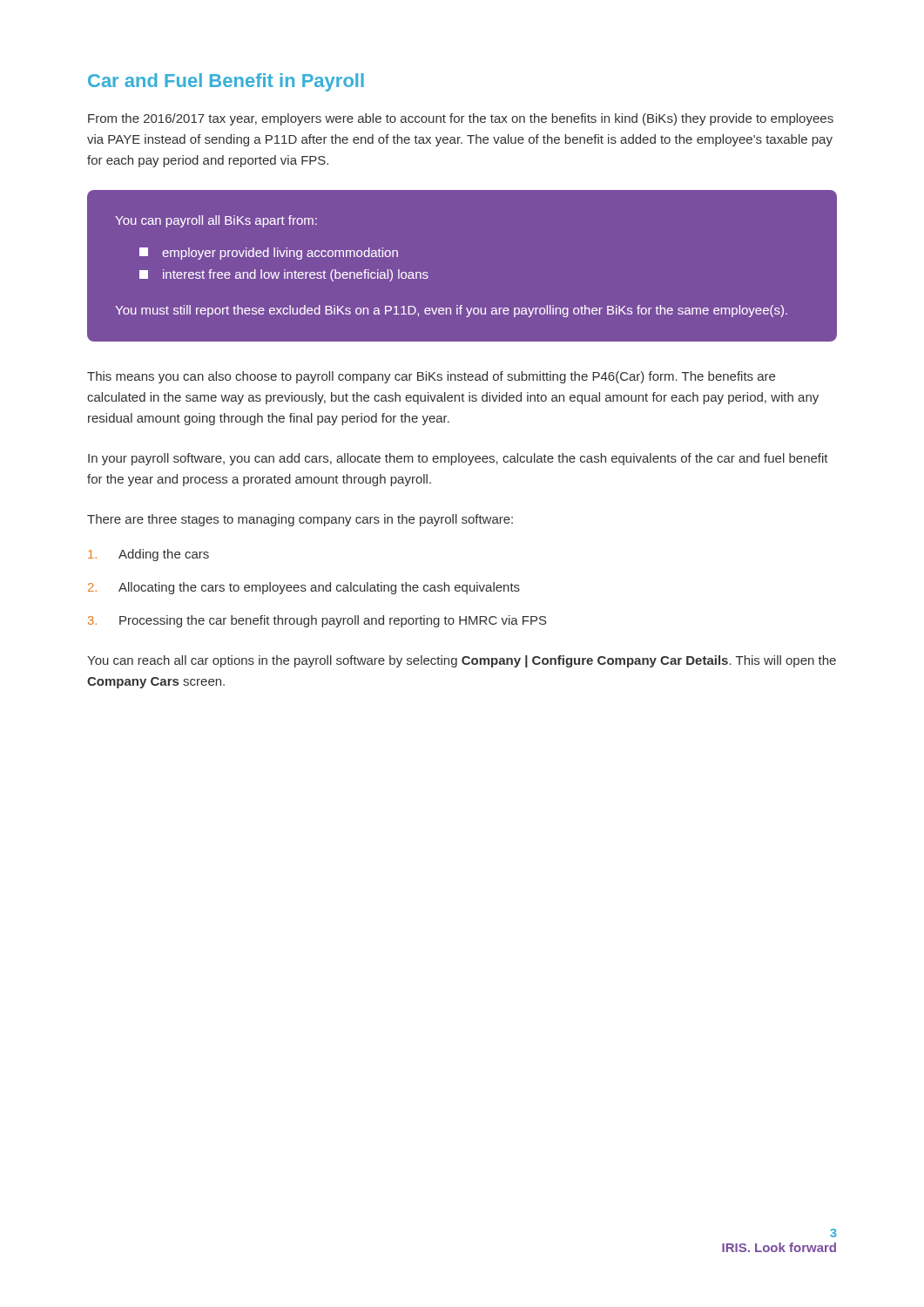Find the block on this page that starts "2. Allocating the cars"
The image size is (924, 1307).
pyautogui.click(x=304, y=587)
